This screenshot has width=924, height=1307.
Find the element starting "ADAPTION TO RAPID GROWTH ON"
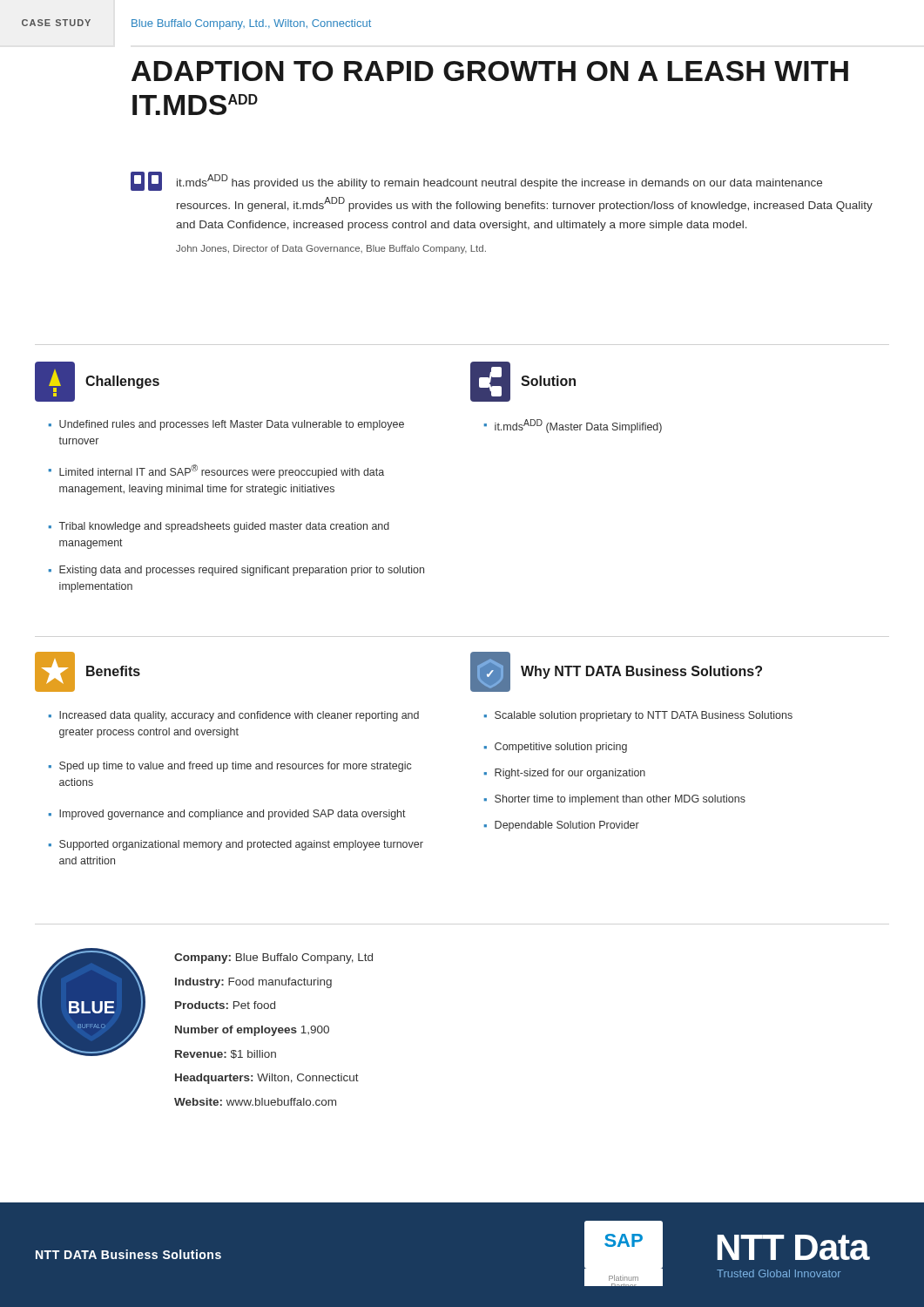click(506, 88)
